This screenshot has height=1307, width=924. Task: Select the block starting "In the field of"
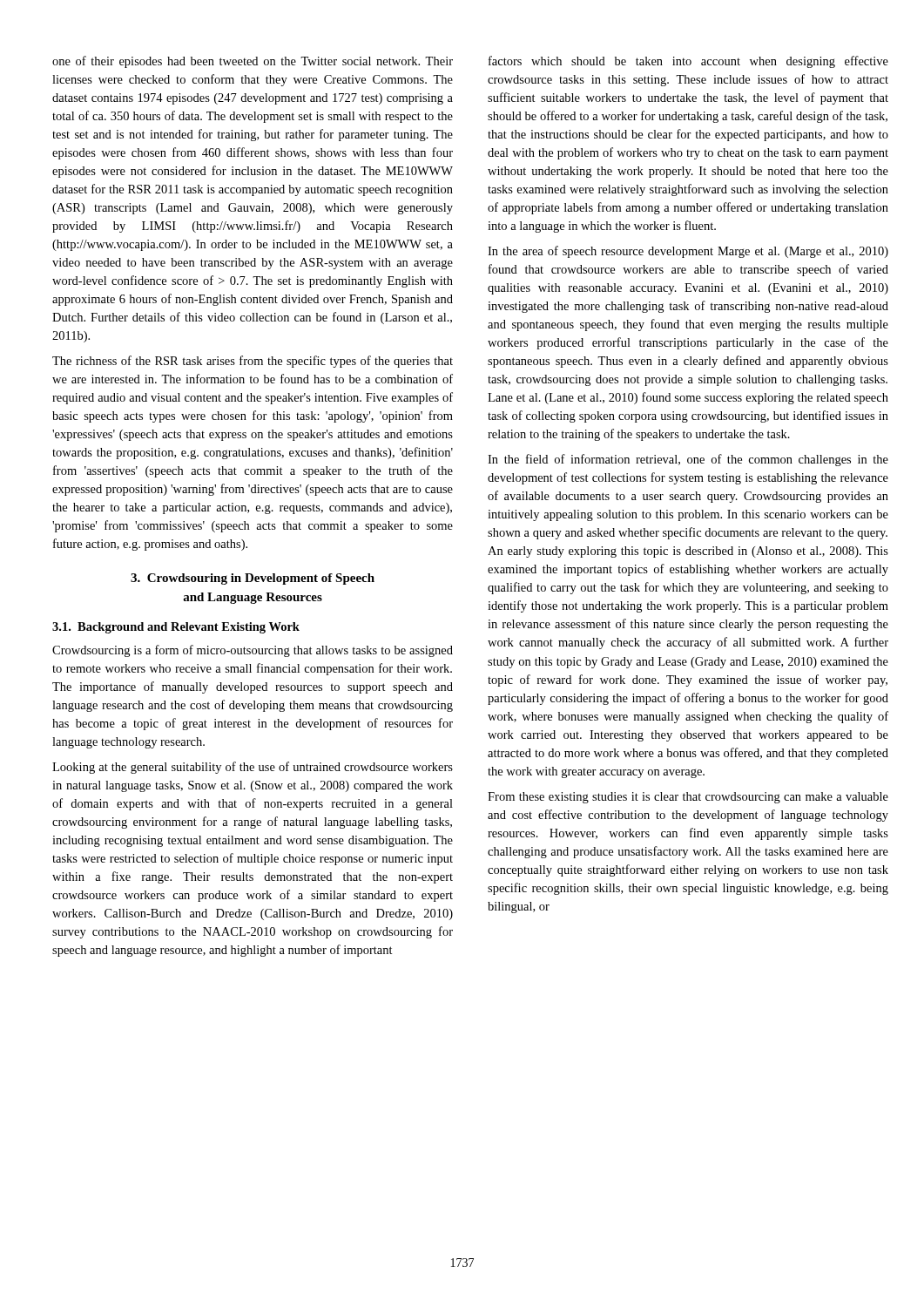click(688, 616)
